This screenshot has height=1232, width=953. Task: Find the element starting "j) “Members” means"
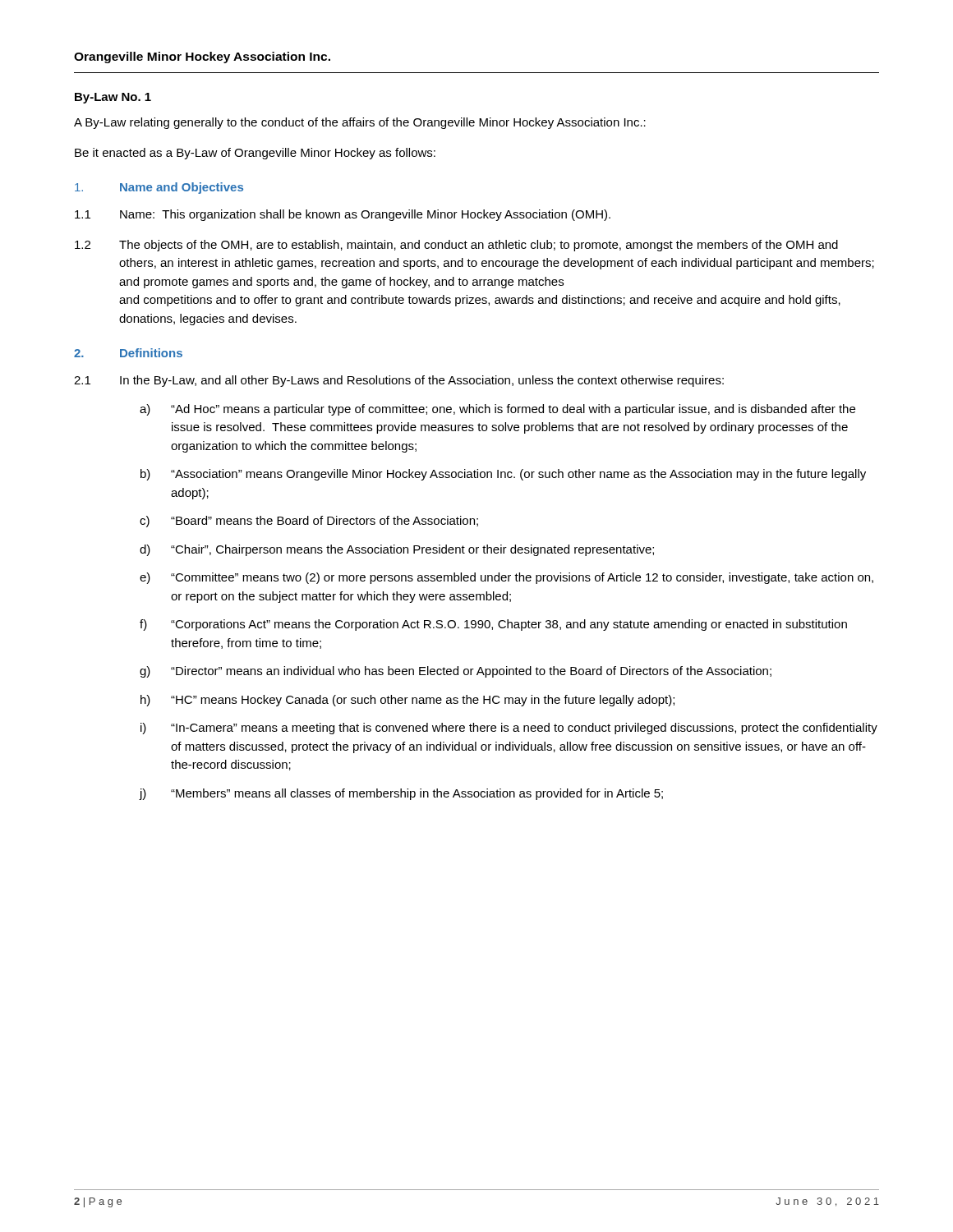click(x=402, y=793)
